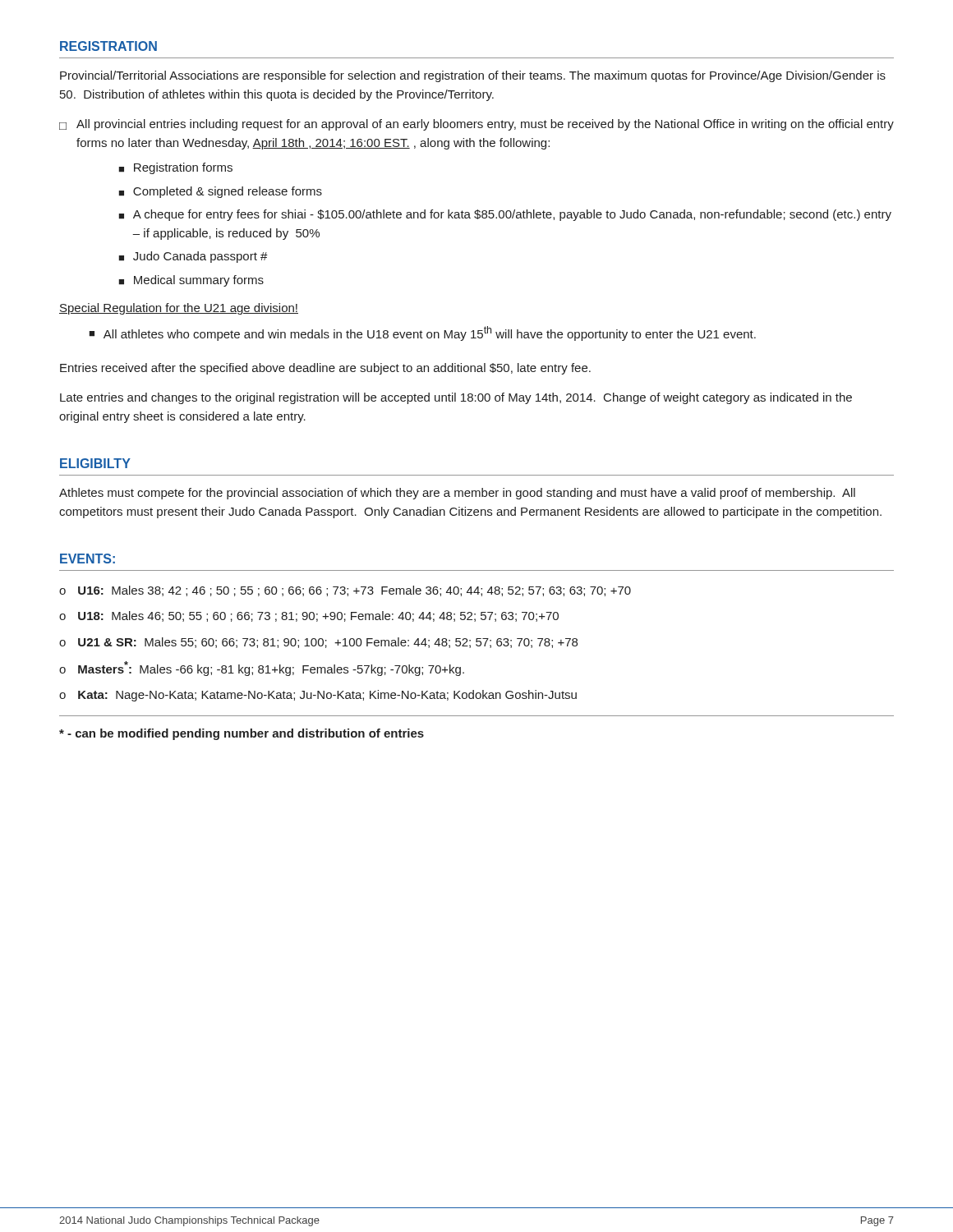The image size is (953, 1232).
Task: Click on the passage starting "■ Registration forms"
Action: pos(176,168)
